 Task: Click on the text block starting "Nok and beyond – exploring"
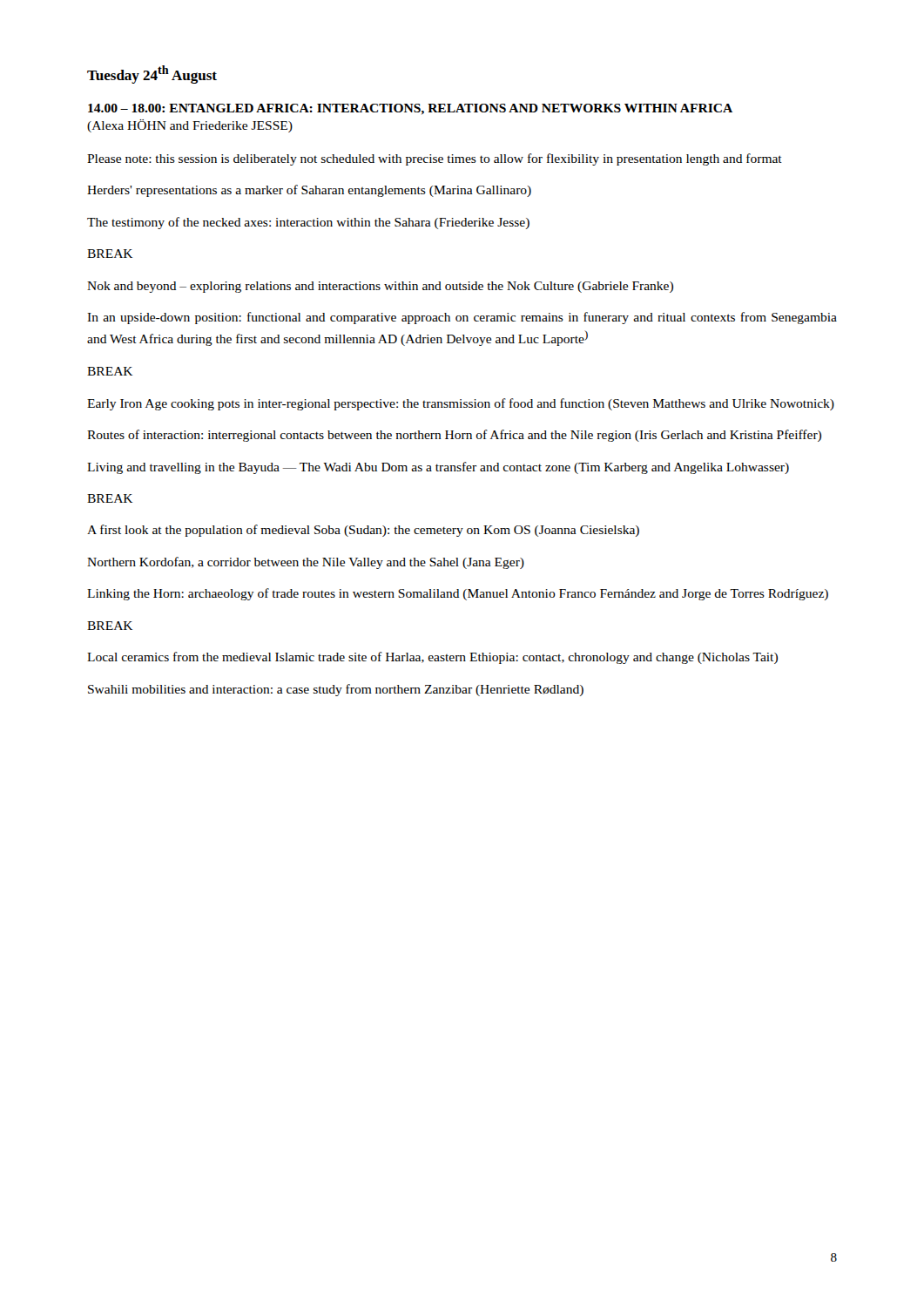[380, 285]
